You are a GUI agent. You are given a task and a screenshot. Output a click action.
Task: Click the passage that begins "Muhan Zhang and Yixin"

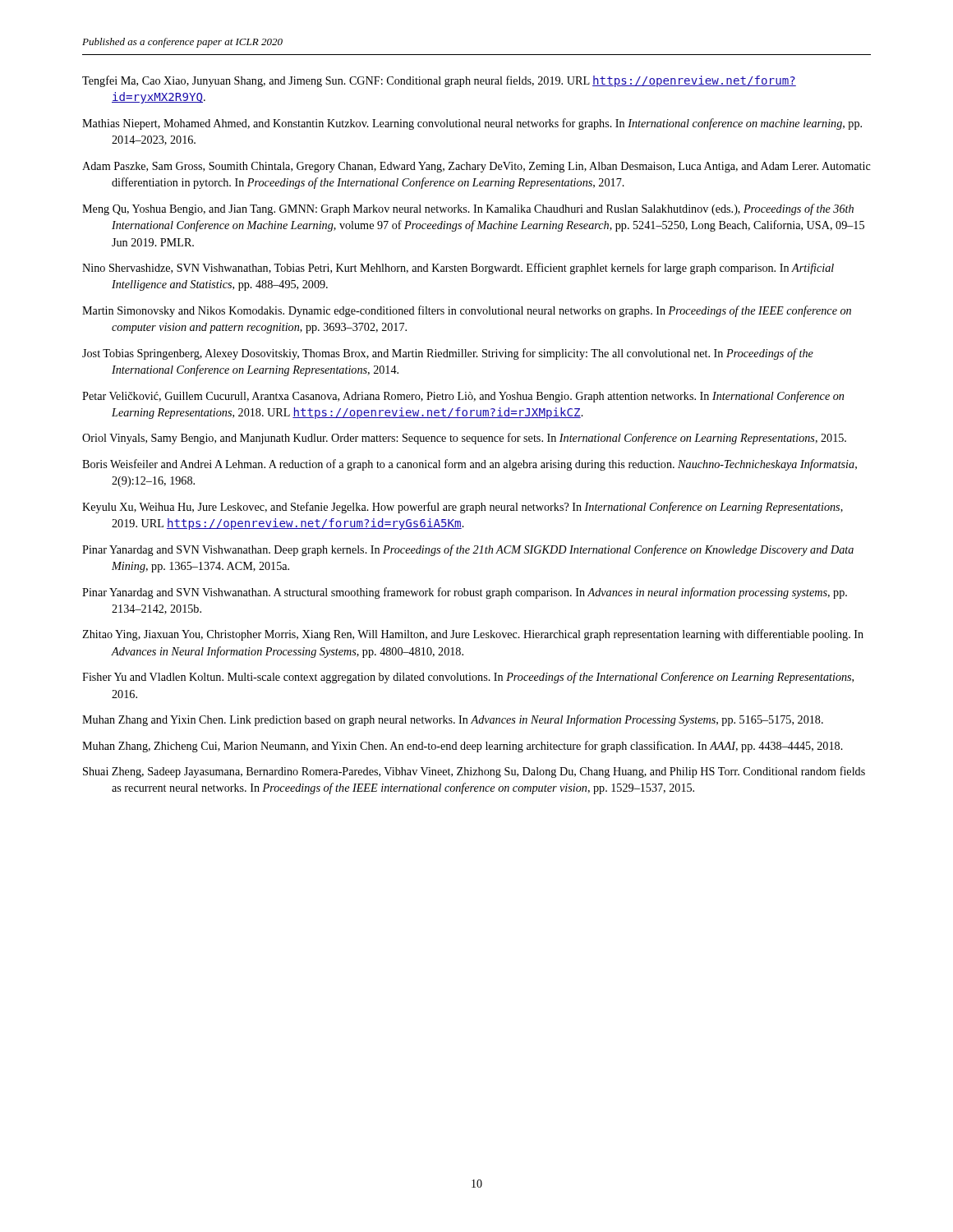tap(453, 720)
